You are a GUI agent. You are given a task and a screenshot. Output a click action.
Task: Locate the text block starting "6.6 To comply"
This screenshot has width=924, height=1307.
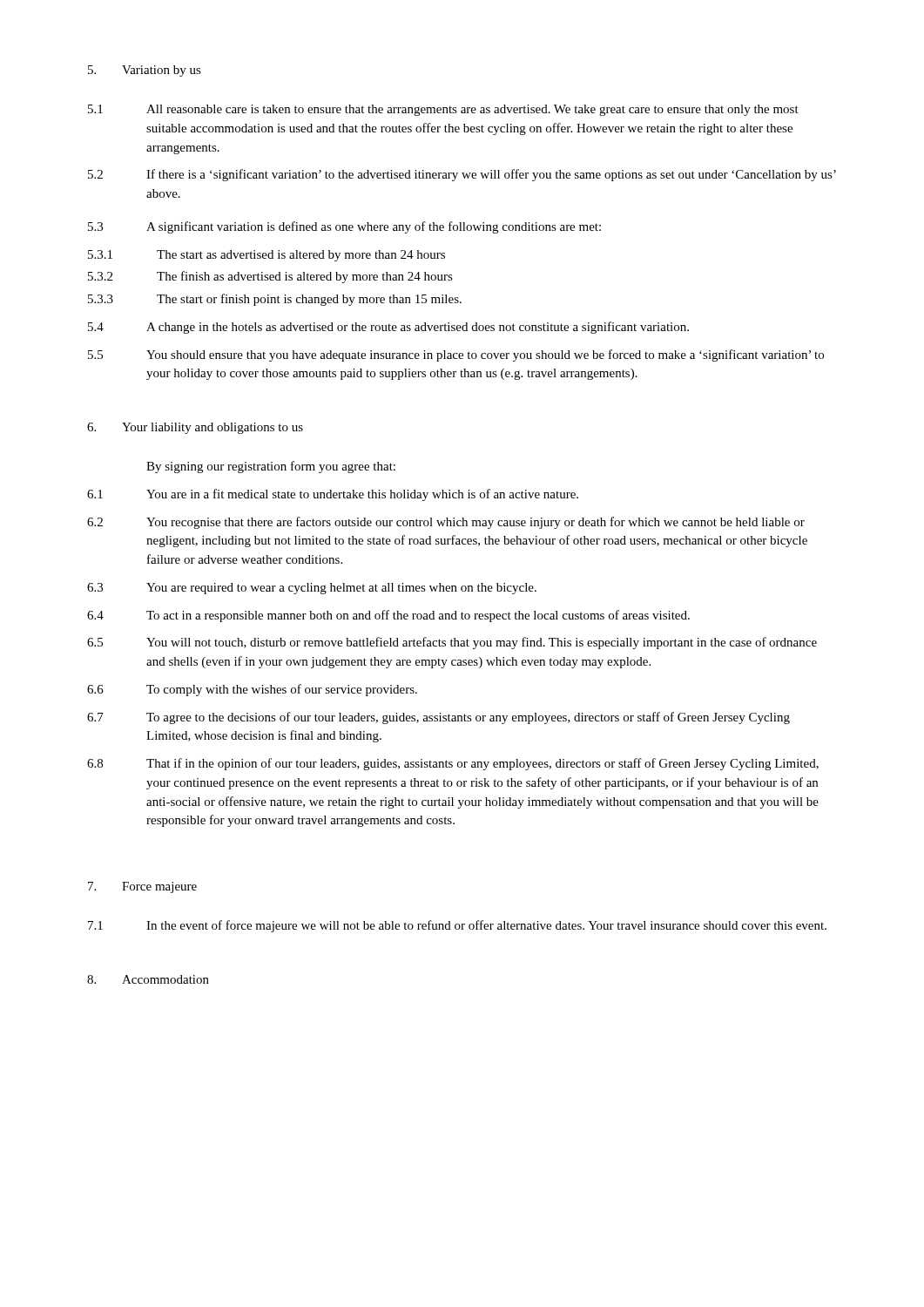252,690
